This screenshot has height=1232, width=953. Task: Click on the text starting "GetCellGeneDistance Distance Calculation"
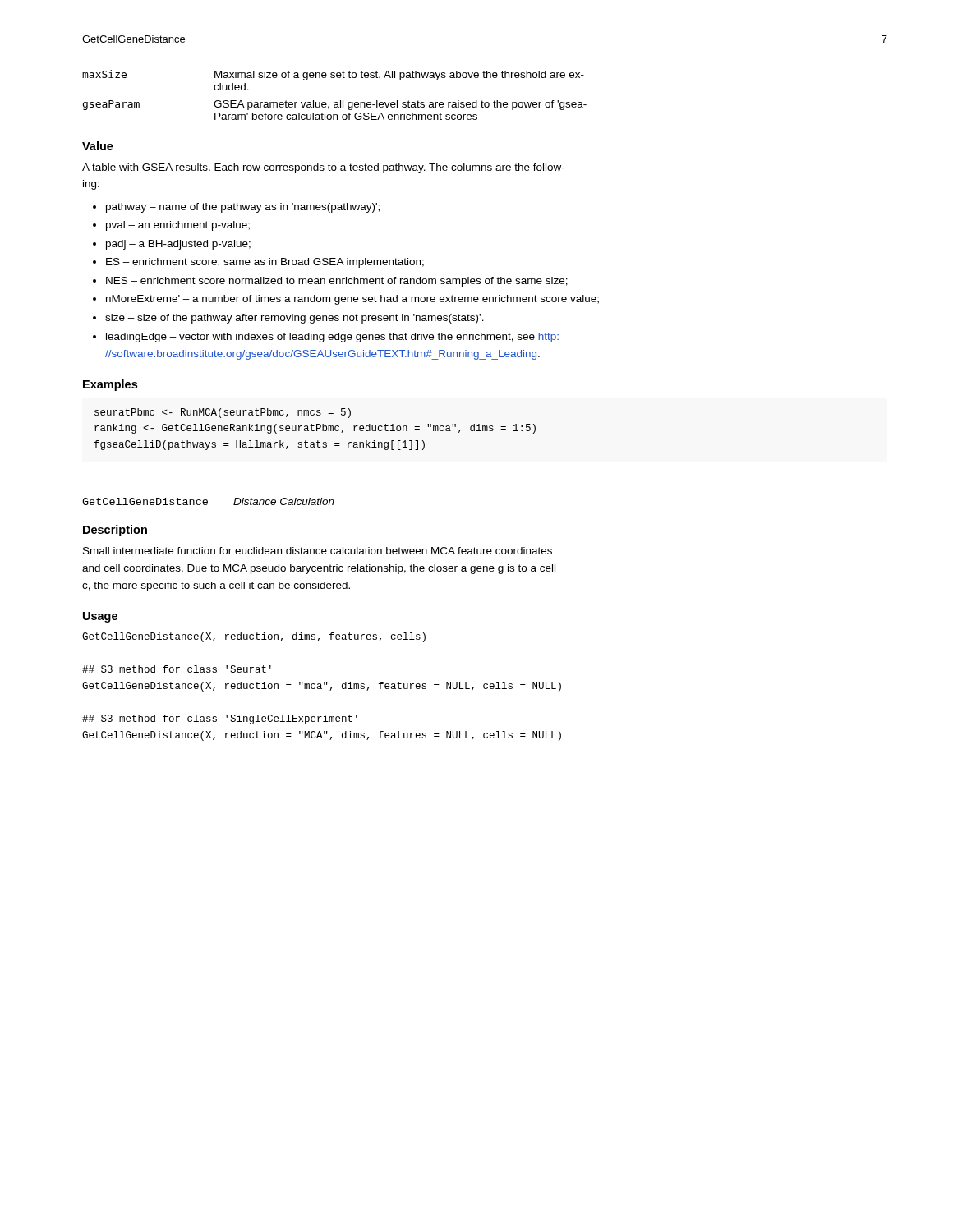(x=208, y=502)
